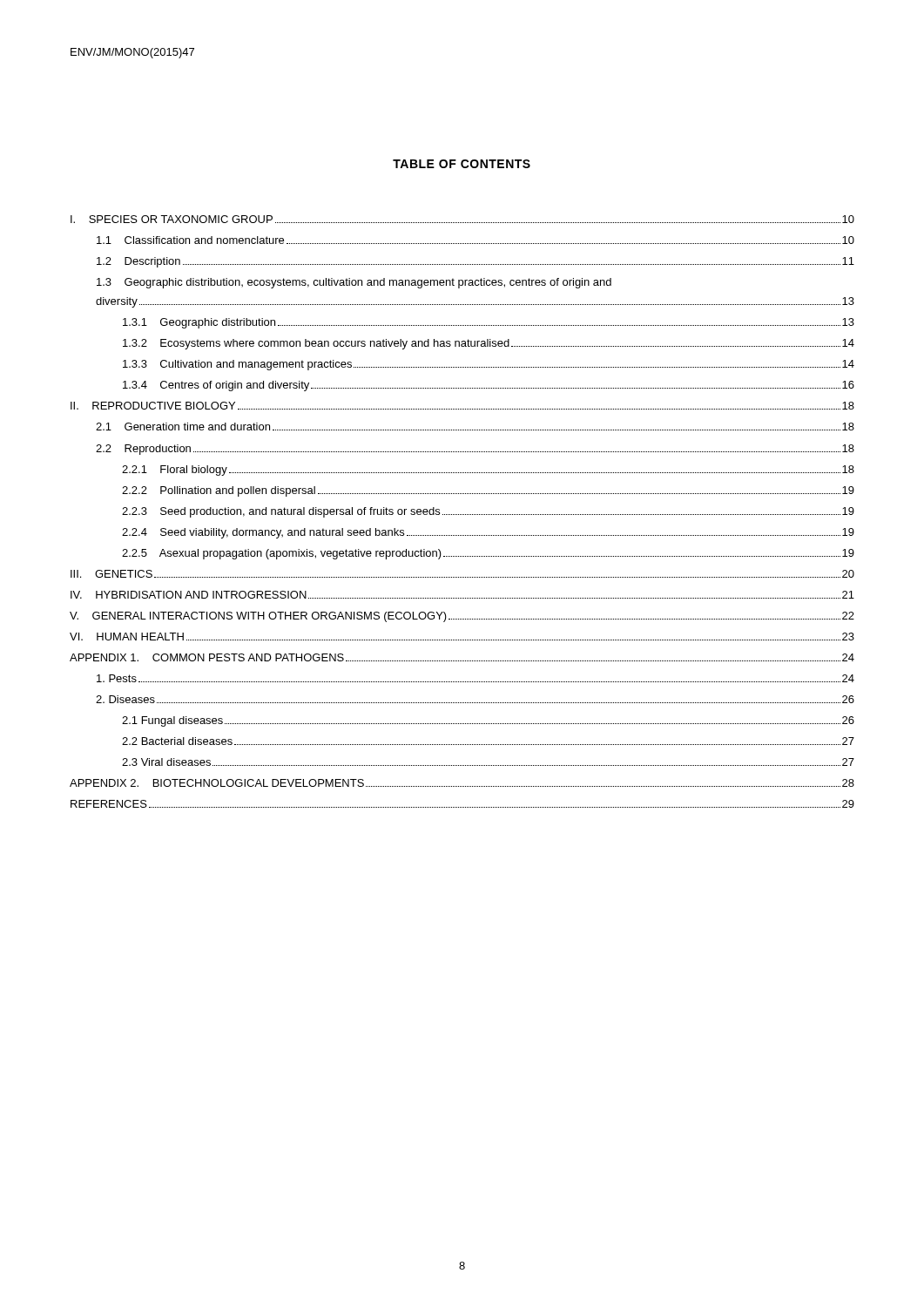Point to the text starting "2.2.4 Seed viability, dormancy, and natural seed banks"
Image resolution: width=924 pixels, height=1307 pixels.
488,532
